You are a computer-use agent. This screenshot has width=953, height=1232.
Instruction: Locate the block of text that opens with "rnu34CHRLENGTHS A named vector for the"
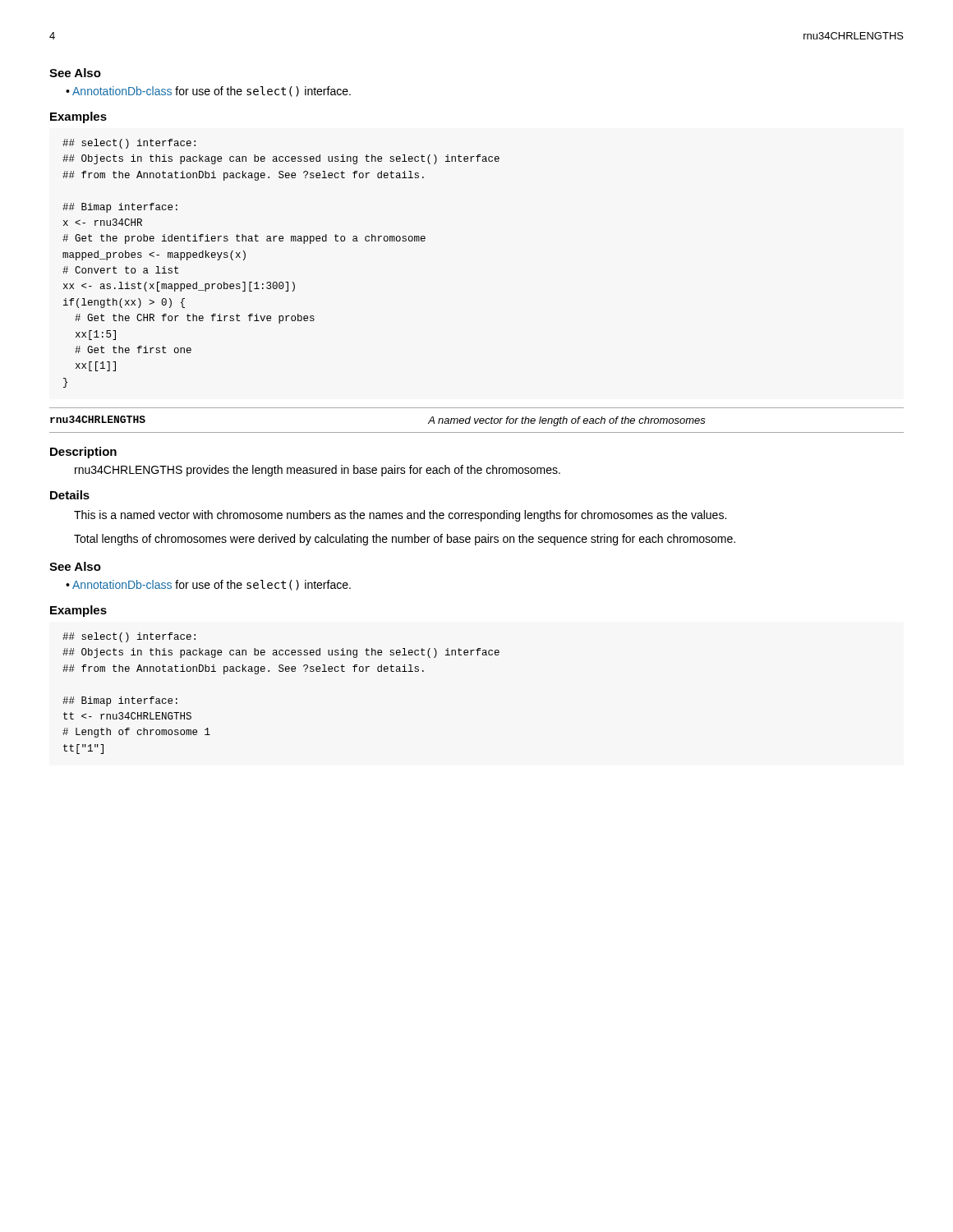[476, 420]
